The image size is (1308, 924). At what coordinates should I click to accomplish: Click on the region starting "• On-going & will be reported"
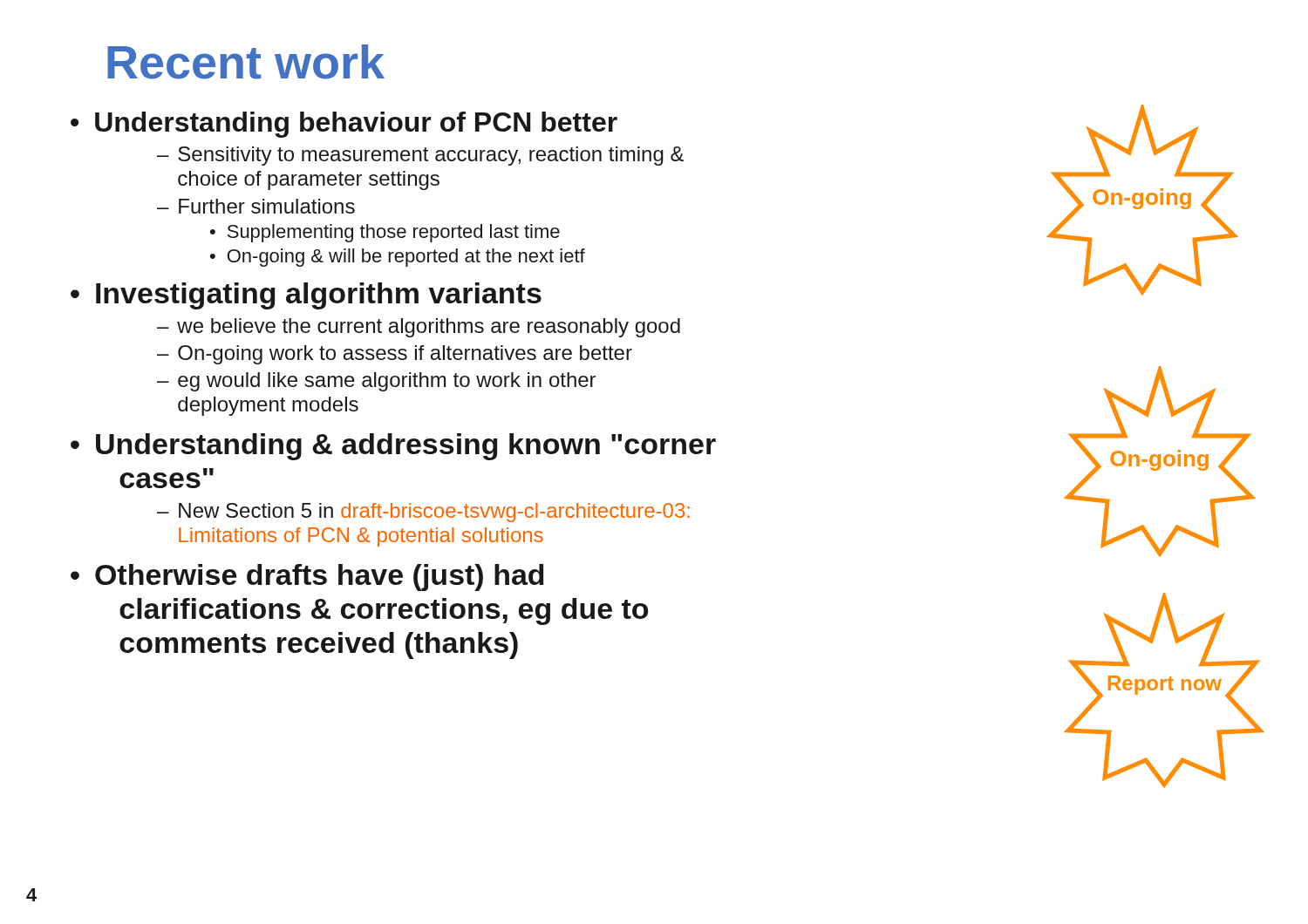click(397, 256)
